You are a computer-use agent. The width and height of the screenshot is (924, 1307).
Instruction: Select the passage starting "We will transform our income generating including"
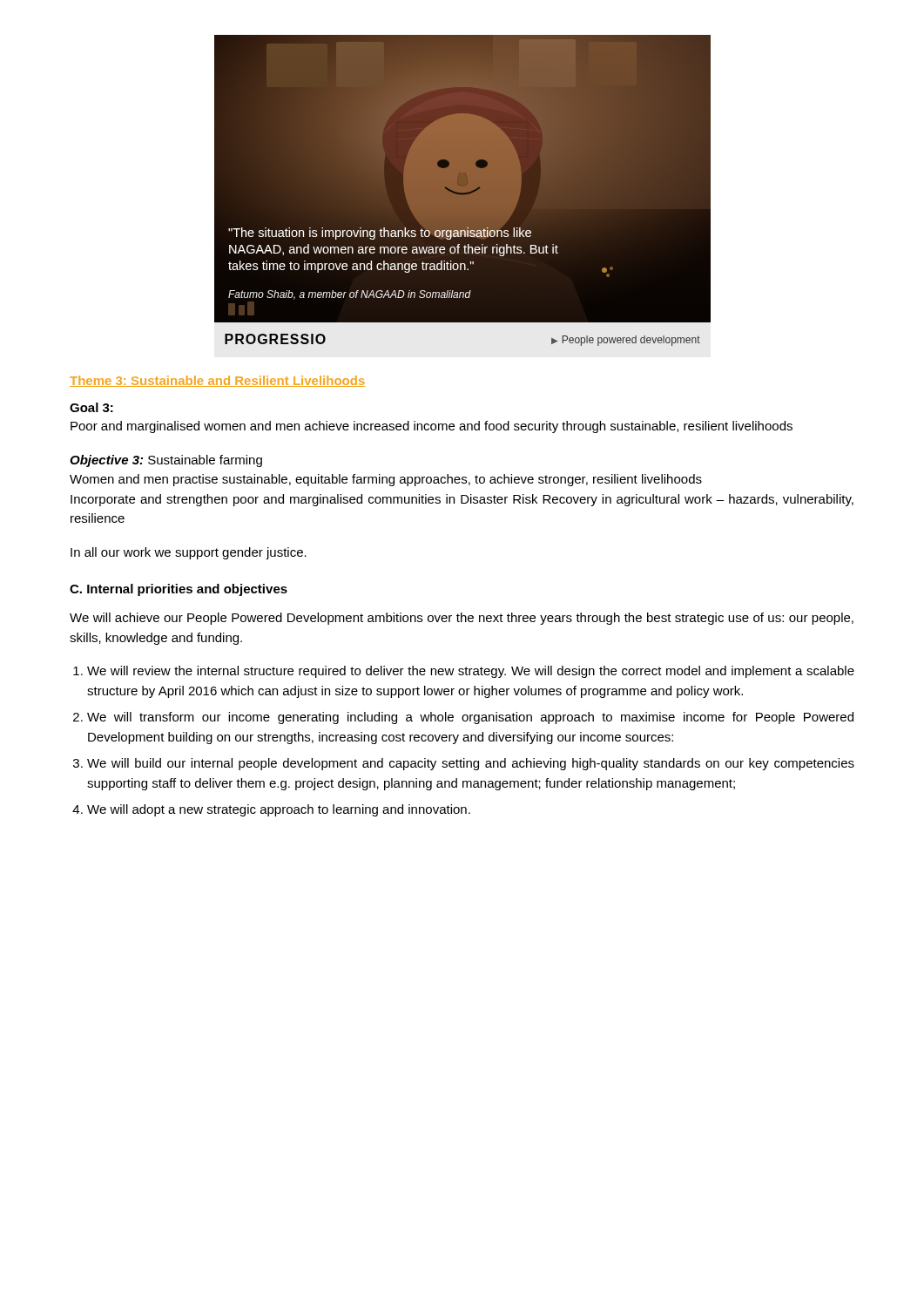[x=471, y=726]
